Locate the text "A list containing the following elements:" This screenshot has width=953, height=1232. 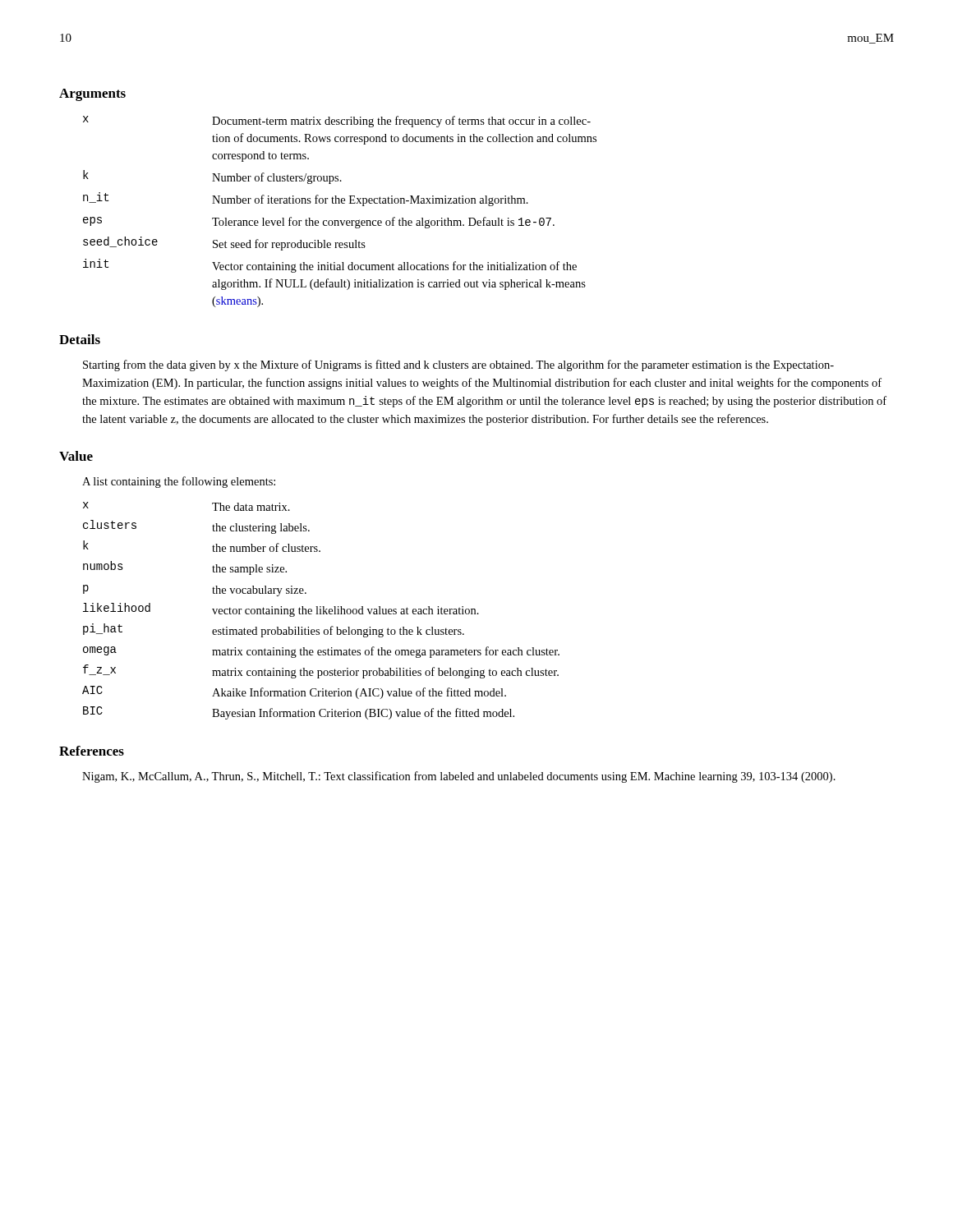[179, 481]
